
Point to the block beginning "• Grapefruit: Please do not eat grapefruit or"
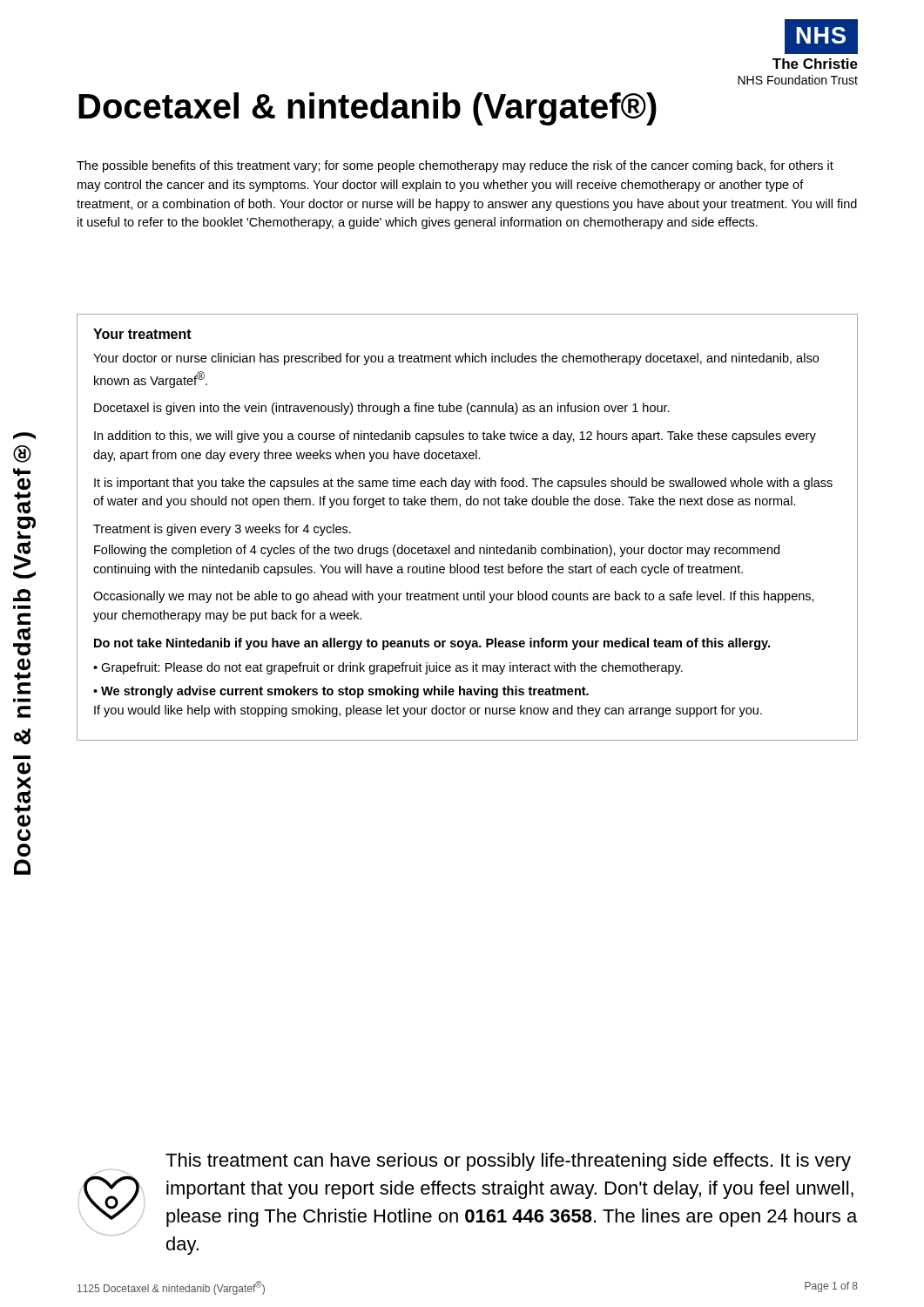coord(388,667)
